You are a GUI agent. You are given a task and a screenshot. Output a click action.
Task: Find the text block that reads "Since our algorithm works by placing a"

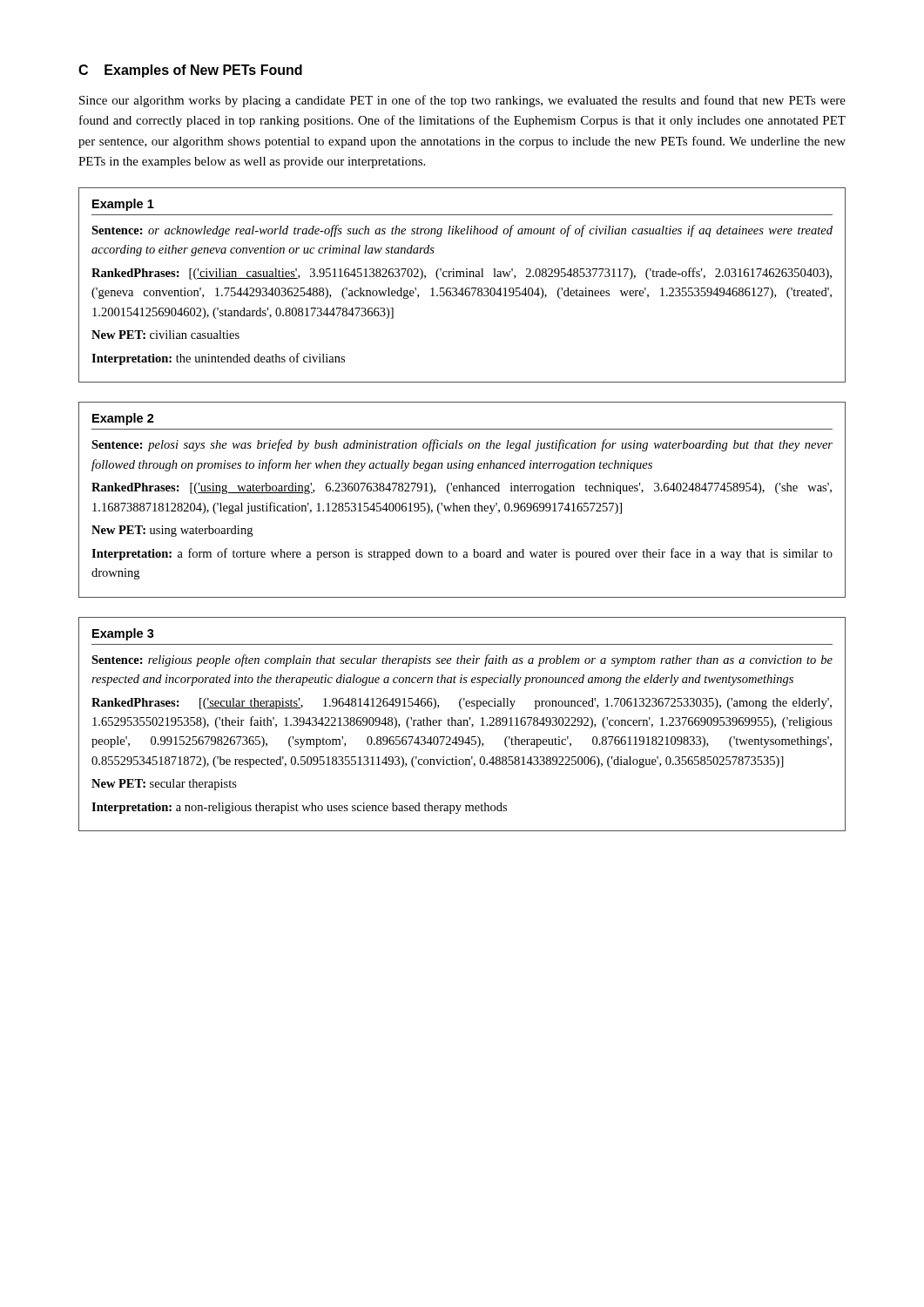click(462, 131)
